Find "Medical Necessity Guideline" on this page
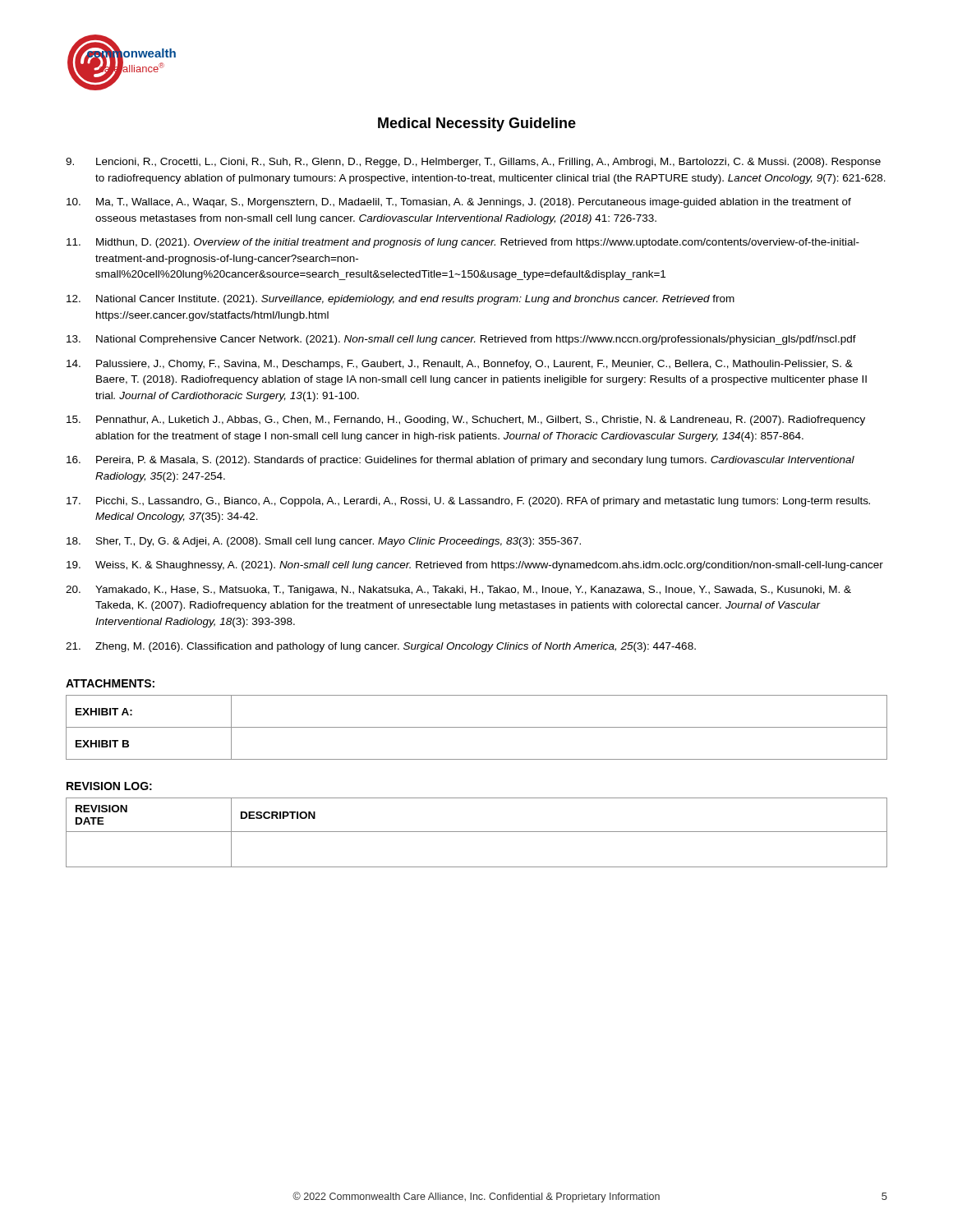The width and height of the screenshot is (953, 1232). [x=476, y=123]
